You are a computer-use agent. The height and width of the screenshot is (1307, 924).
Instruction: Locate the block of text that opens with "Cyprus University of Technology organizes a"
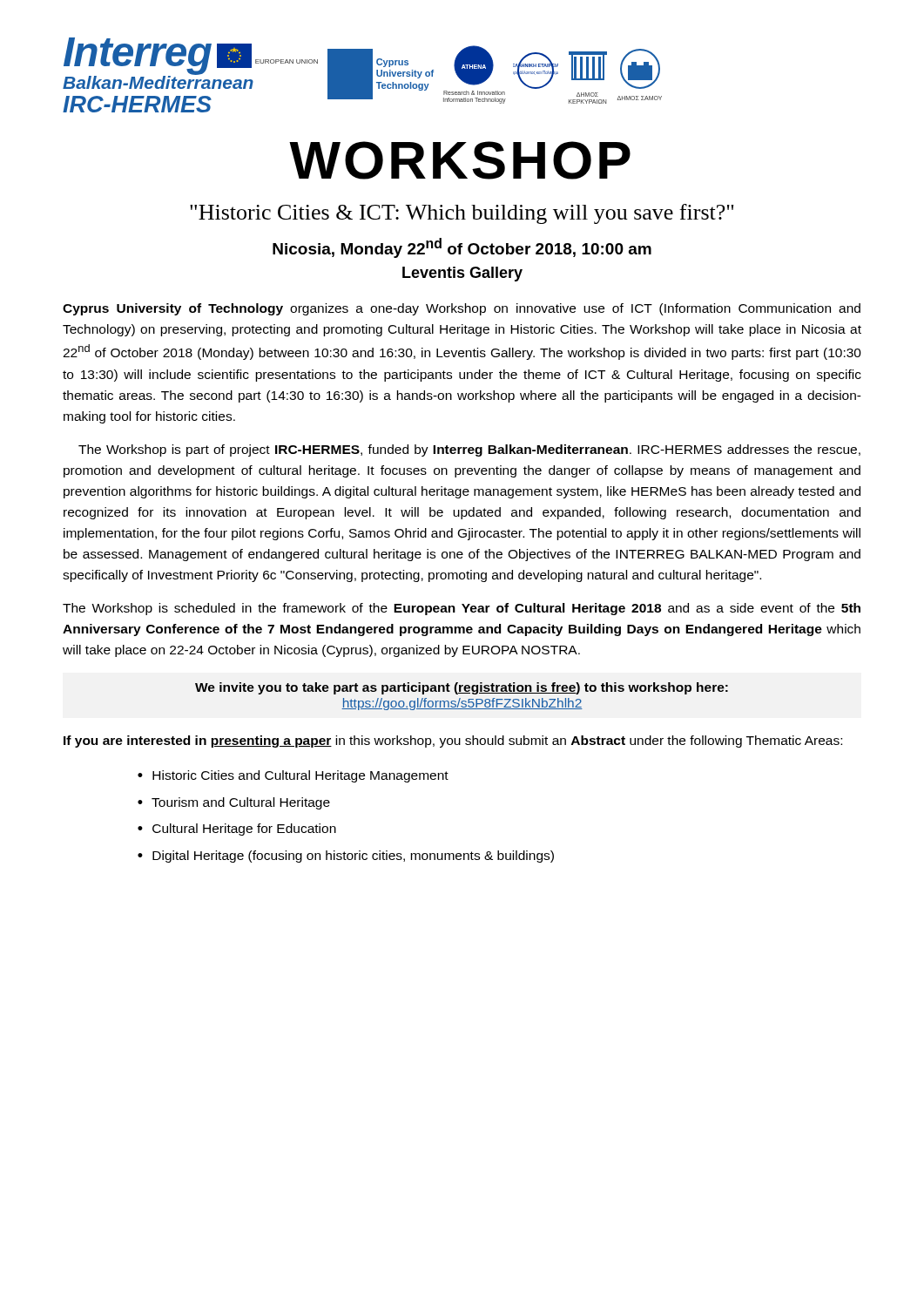point(462,362)
